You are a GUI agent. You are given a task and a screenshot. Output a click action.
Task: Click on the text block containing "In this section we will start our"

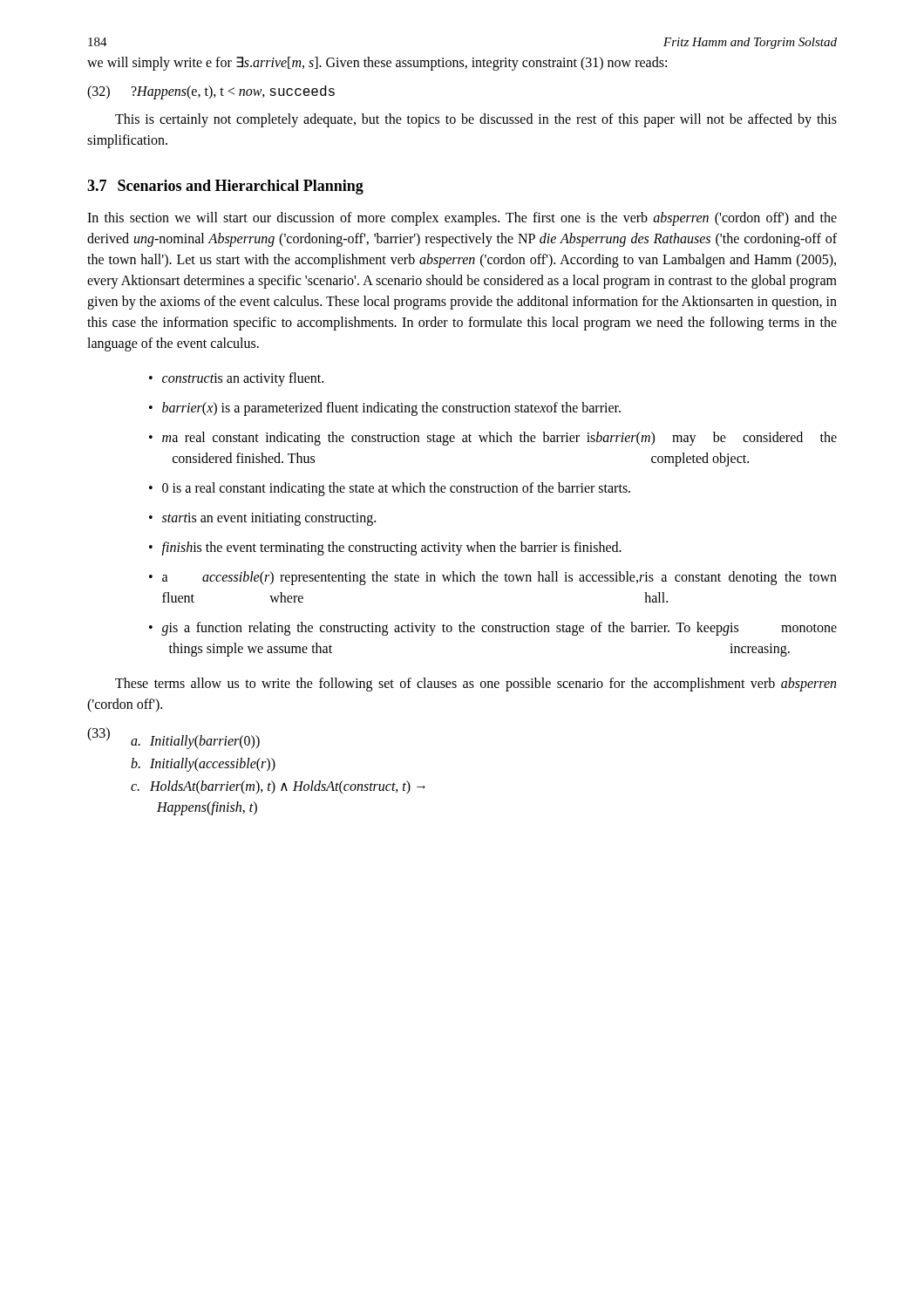(462, 281)
